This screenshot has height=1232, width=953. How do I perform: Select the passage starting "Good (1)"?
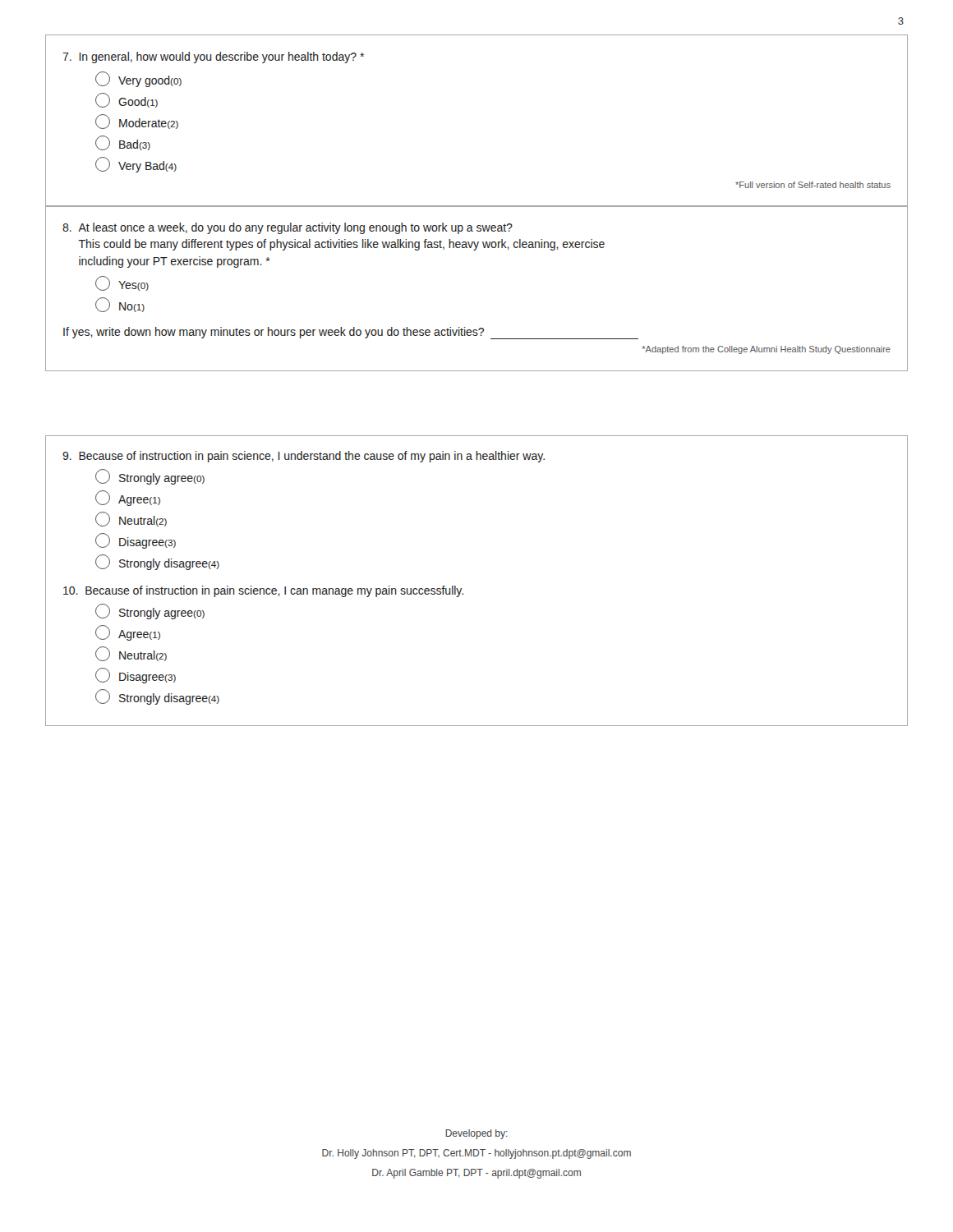pos(127,101)
